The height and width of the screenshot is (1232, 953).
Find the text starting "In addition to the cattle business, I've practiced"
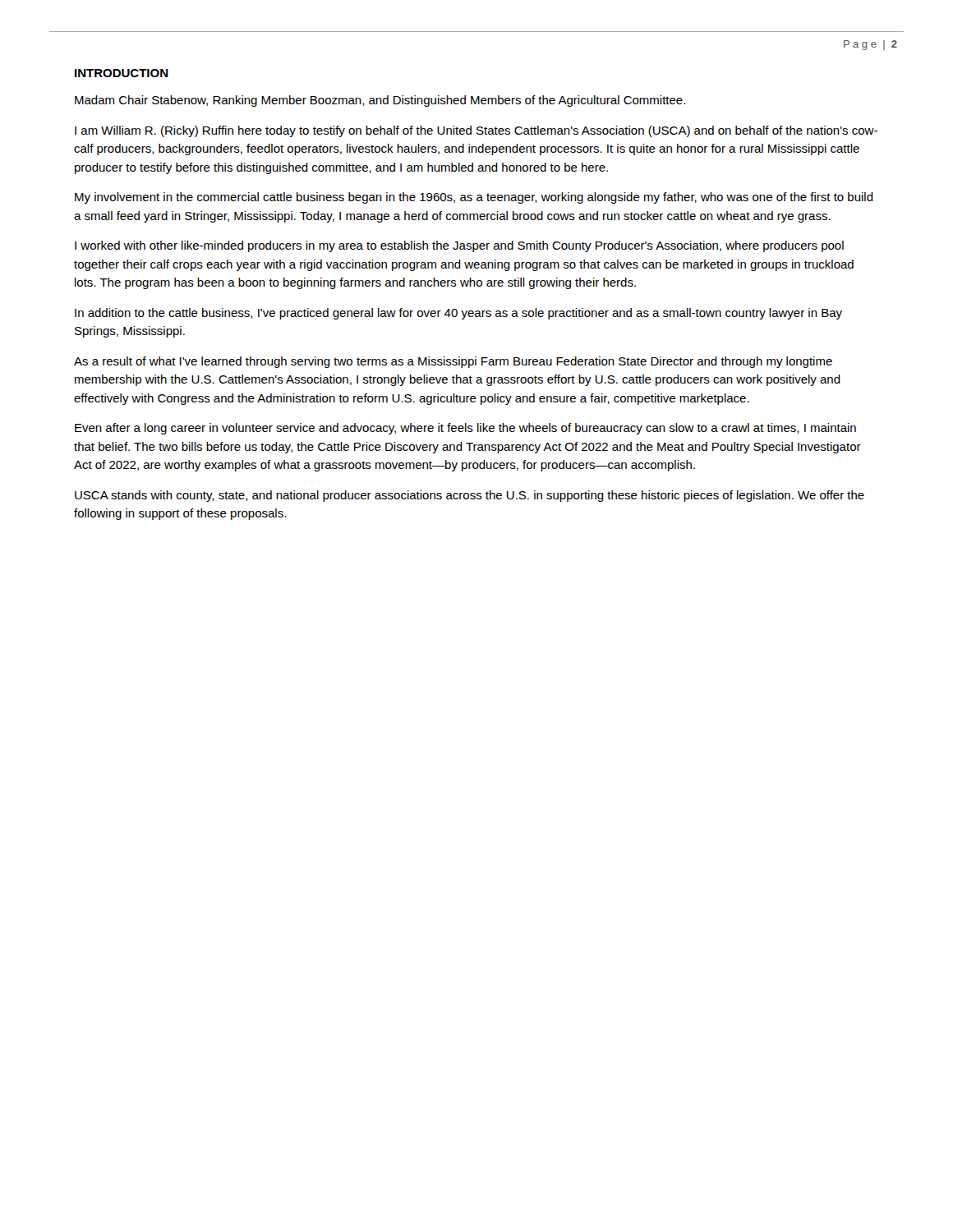click(x=458, y=321)
